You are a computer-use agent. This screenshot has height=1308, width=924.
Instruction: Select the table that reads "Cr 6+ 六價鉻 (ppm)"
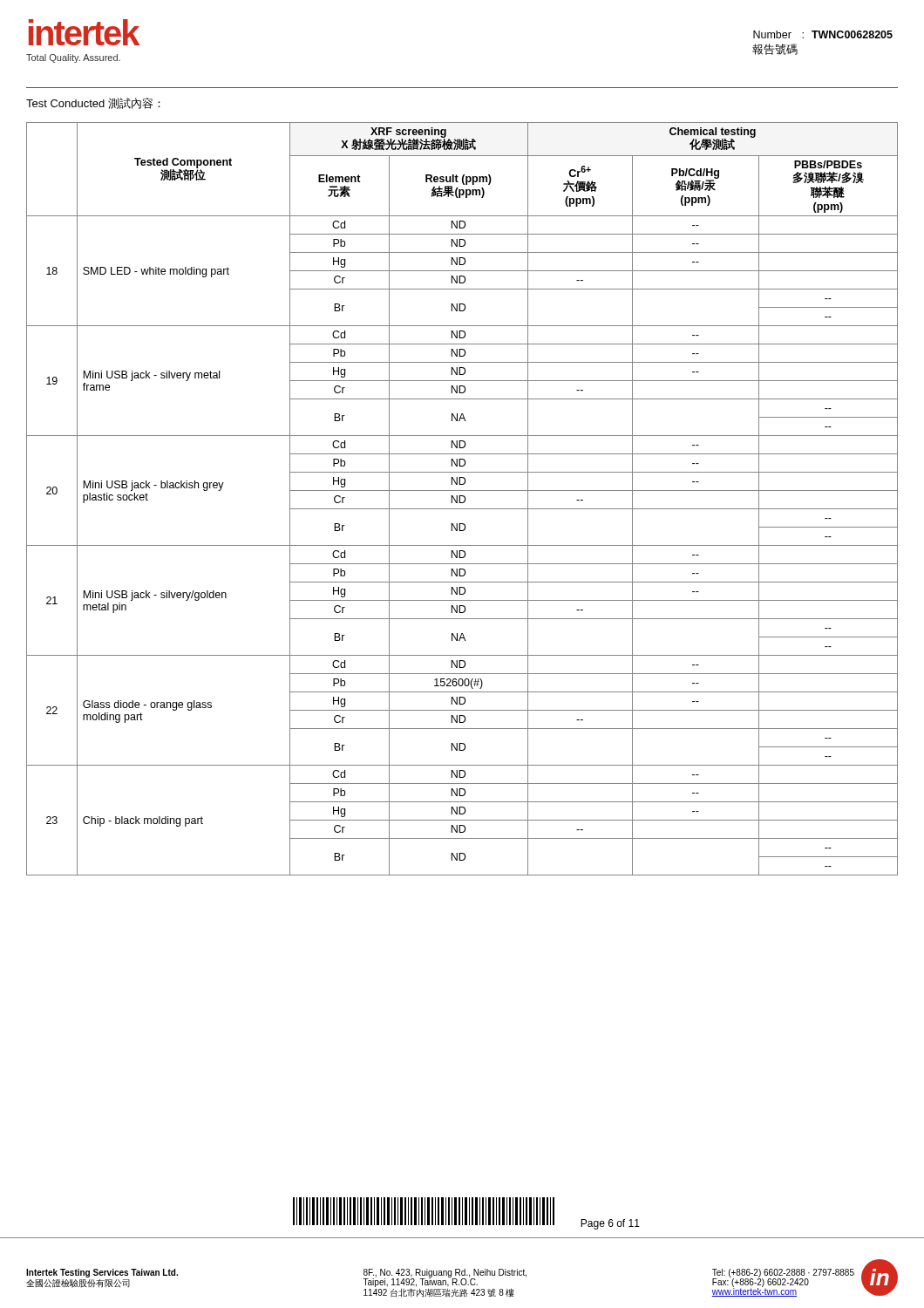click(462, 499)
